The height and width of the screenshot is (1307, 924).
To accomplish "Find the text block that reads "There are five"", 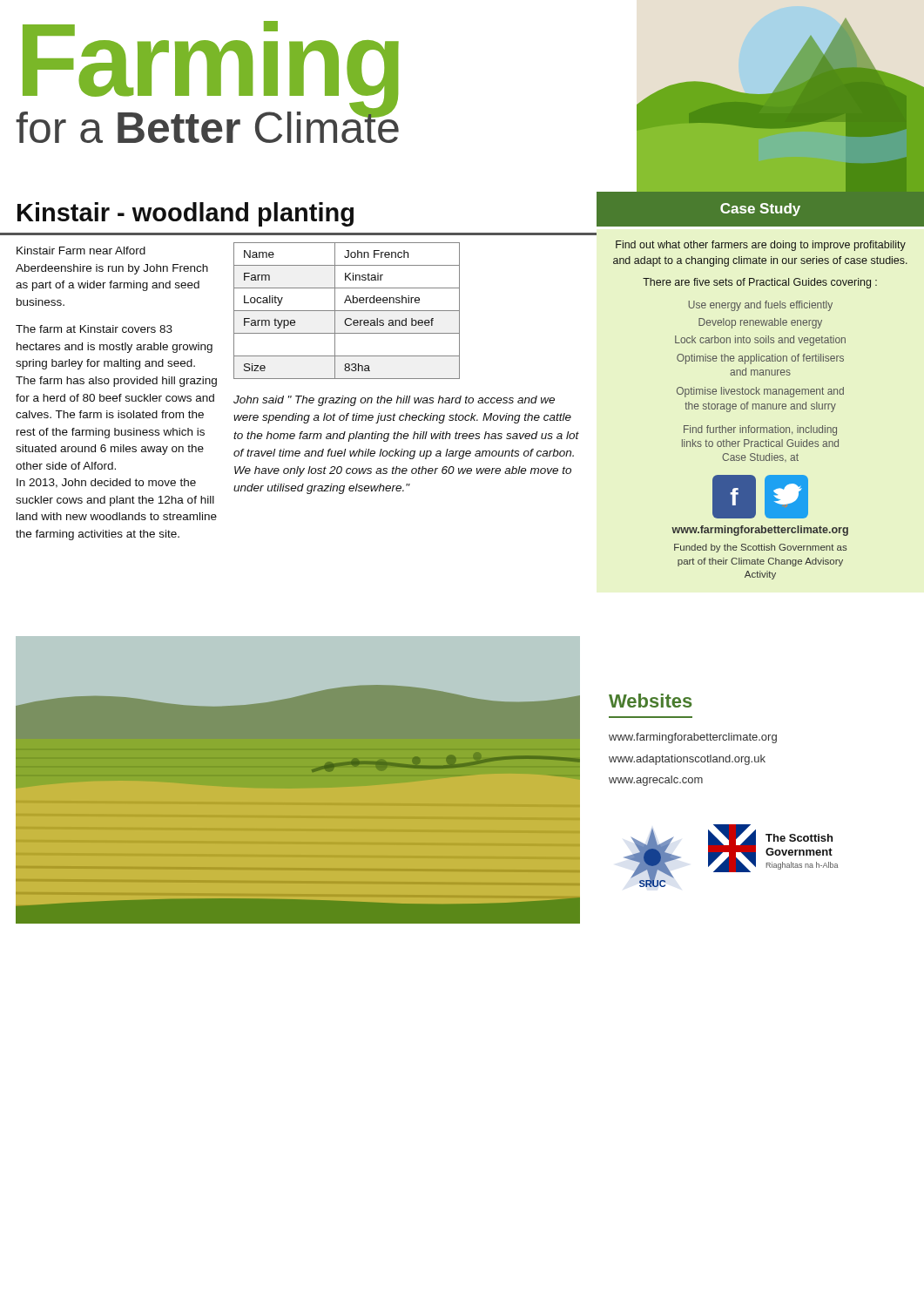I will [760, 282].
